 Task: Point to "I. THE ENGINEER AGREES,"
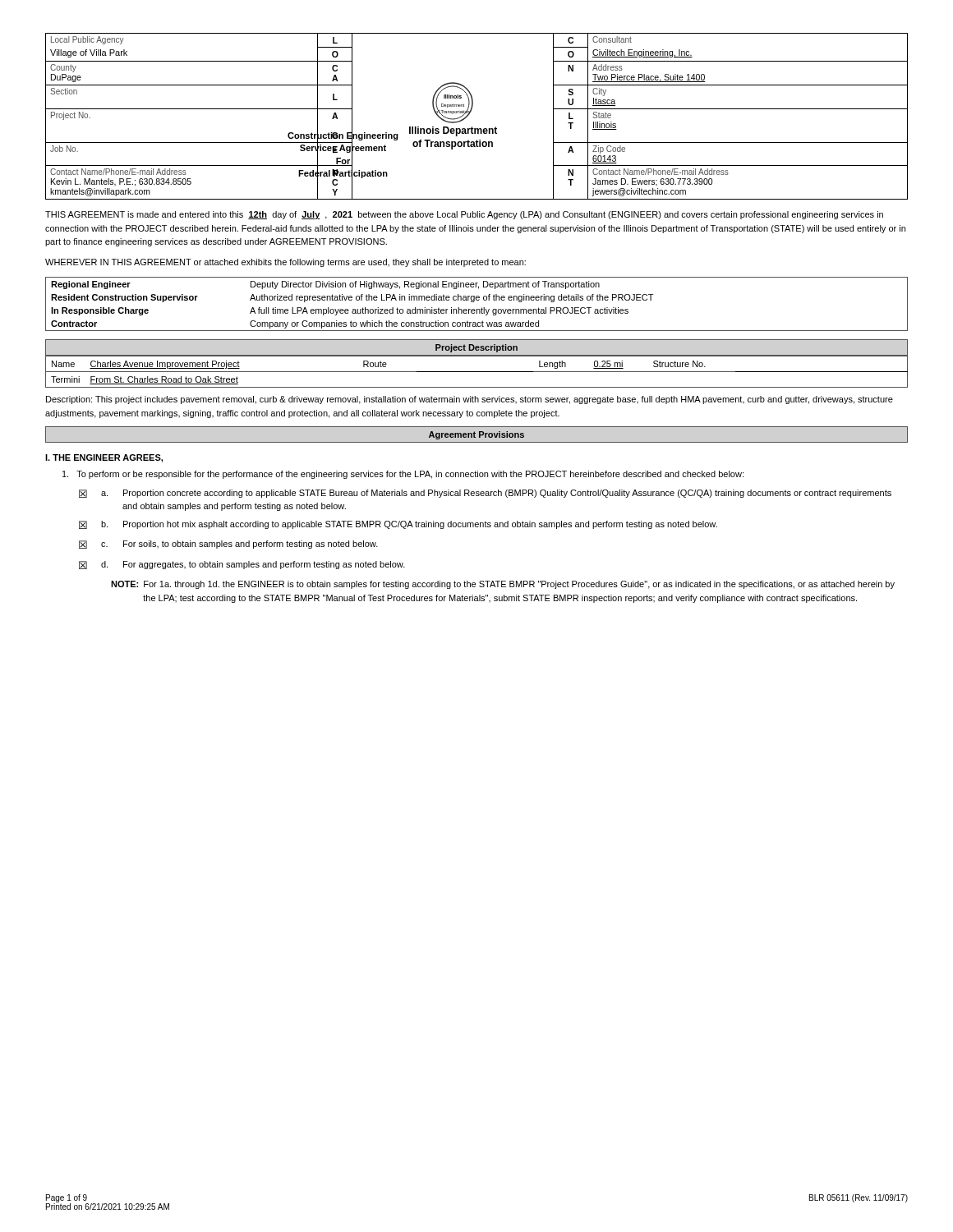[104, 457]
